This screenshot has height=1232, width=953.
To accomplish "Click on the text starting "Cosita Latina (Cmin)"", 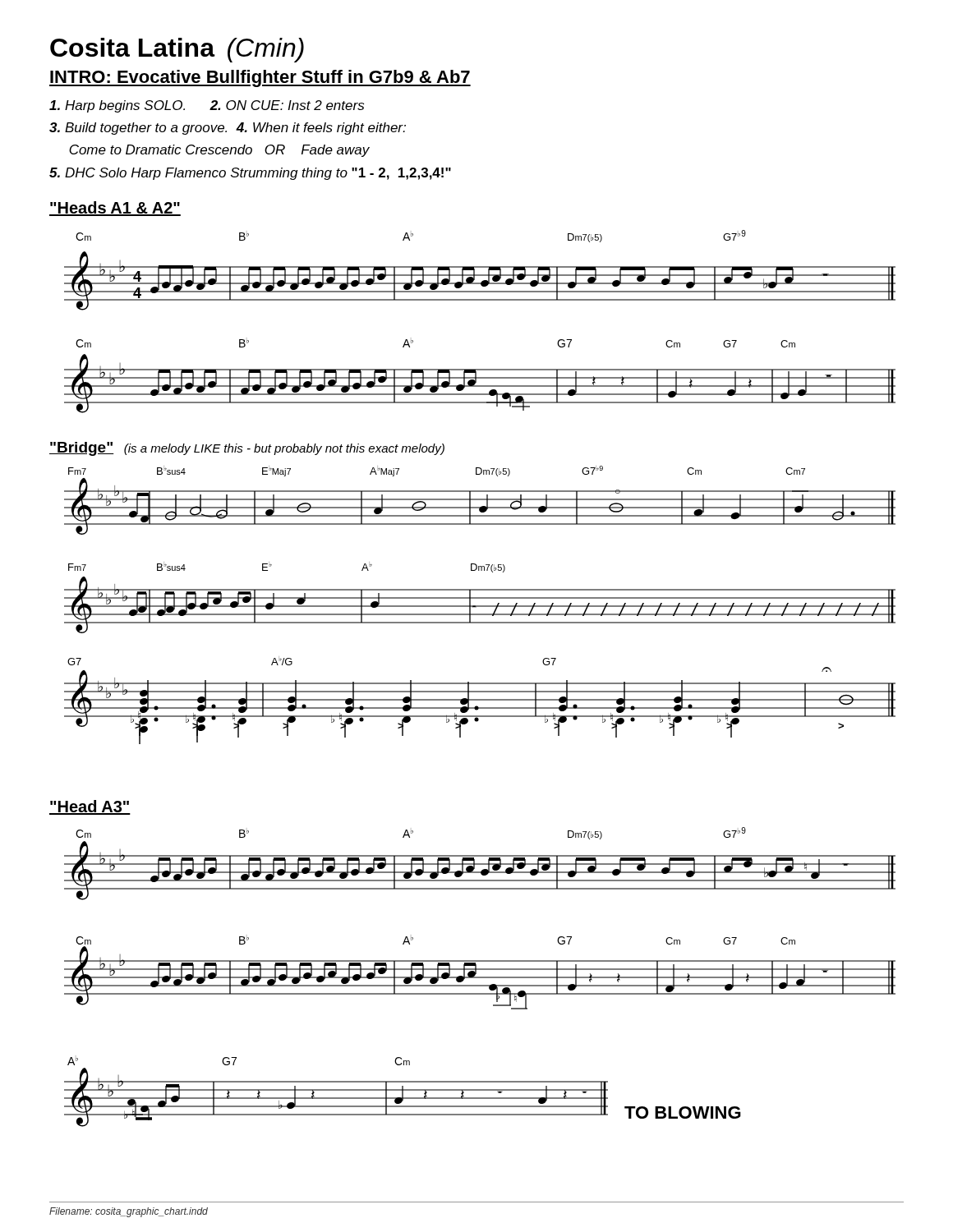I will 177,48.
